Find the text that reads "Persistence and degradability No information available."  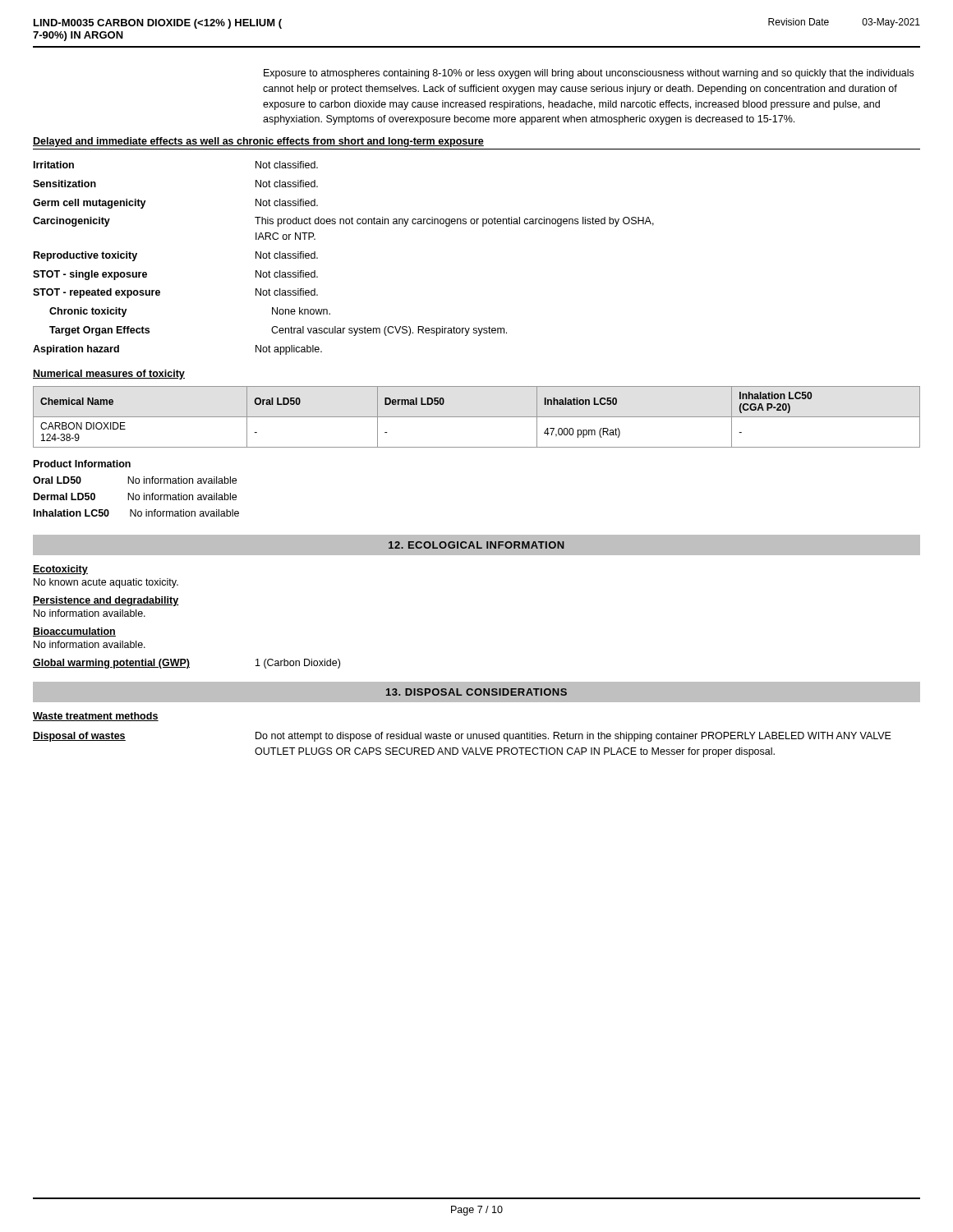(106, 601)
